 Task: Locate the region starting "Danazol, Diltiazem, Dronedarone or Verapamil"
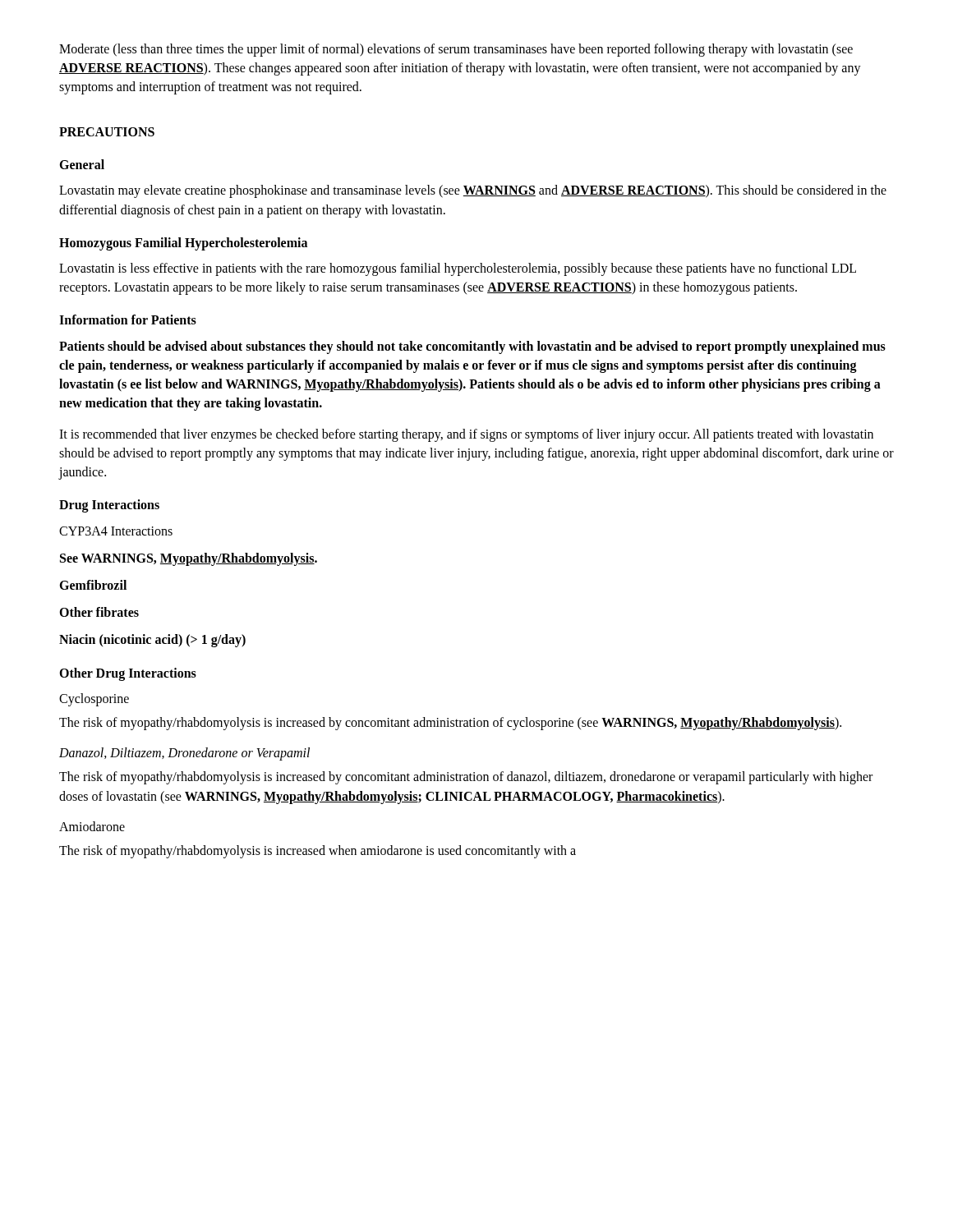[x=185, y=753]
